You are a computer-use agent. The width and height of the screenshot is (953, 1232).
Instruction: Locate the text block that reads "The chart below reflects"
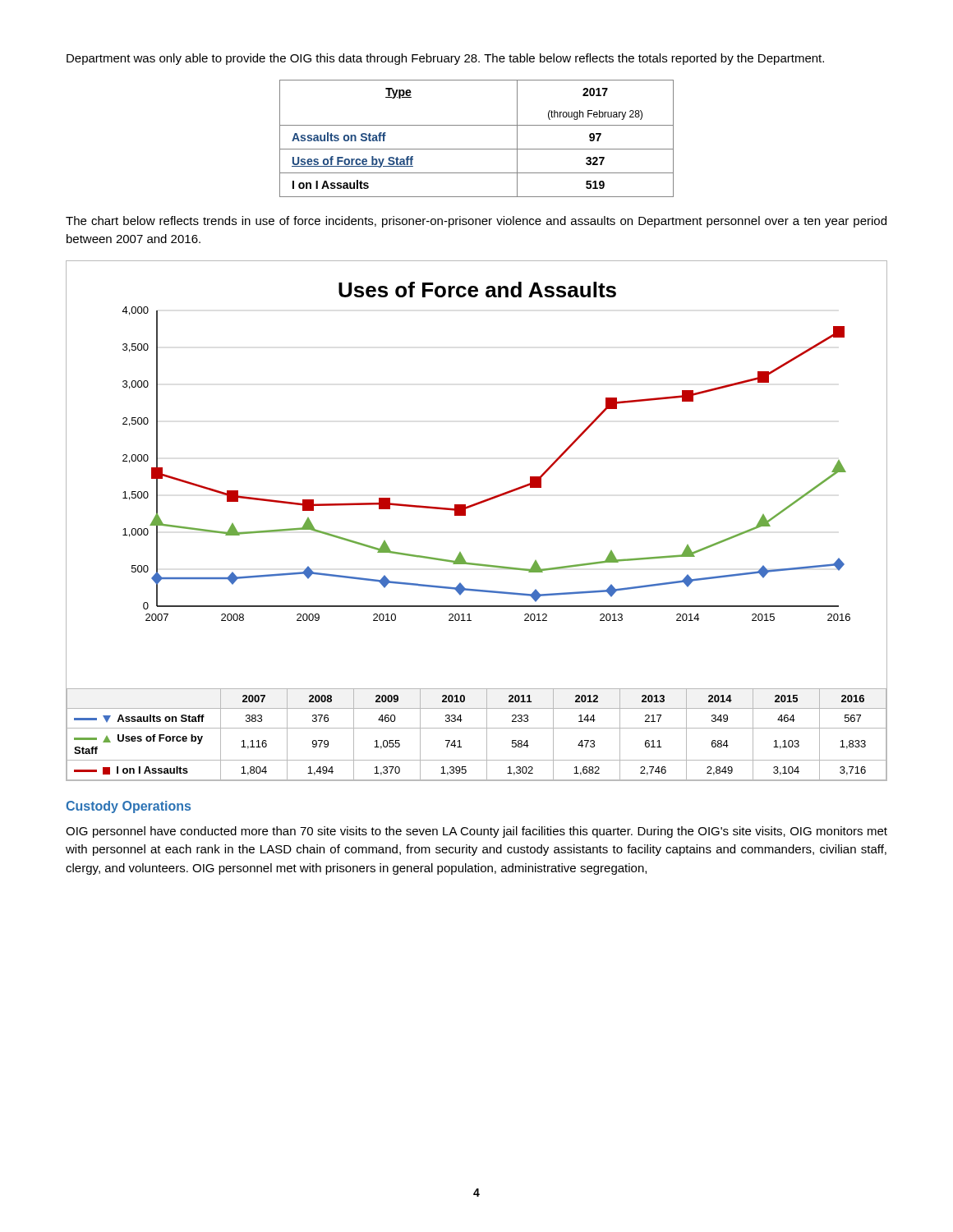[x=476, y=229]
